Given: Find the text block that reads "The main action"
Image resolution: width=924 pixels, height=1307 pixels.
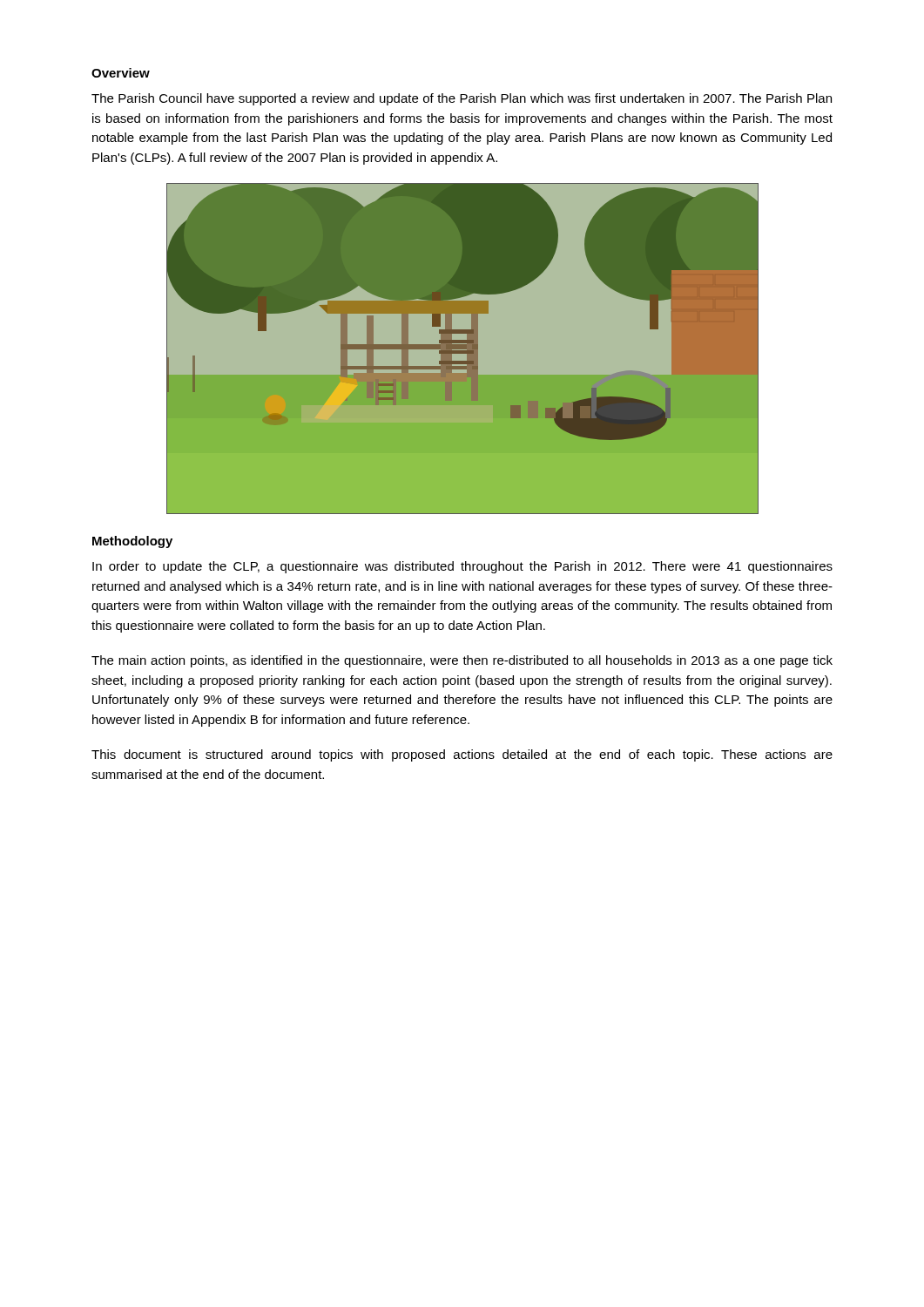Looking at the screenshot, I should coord(462,689).
